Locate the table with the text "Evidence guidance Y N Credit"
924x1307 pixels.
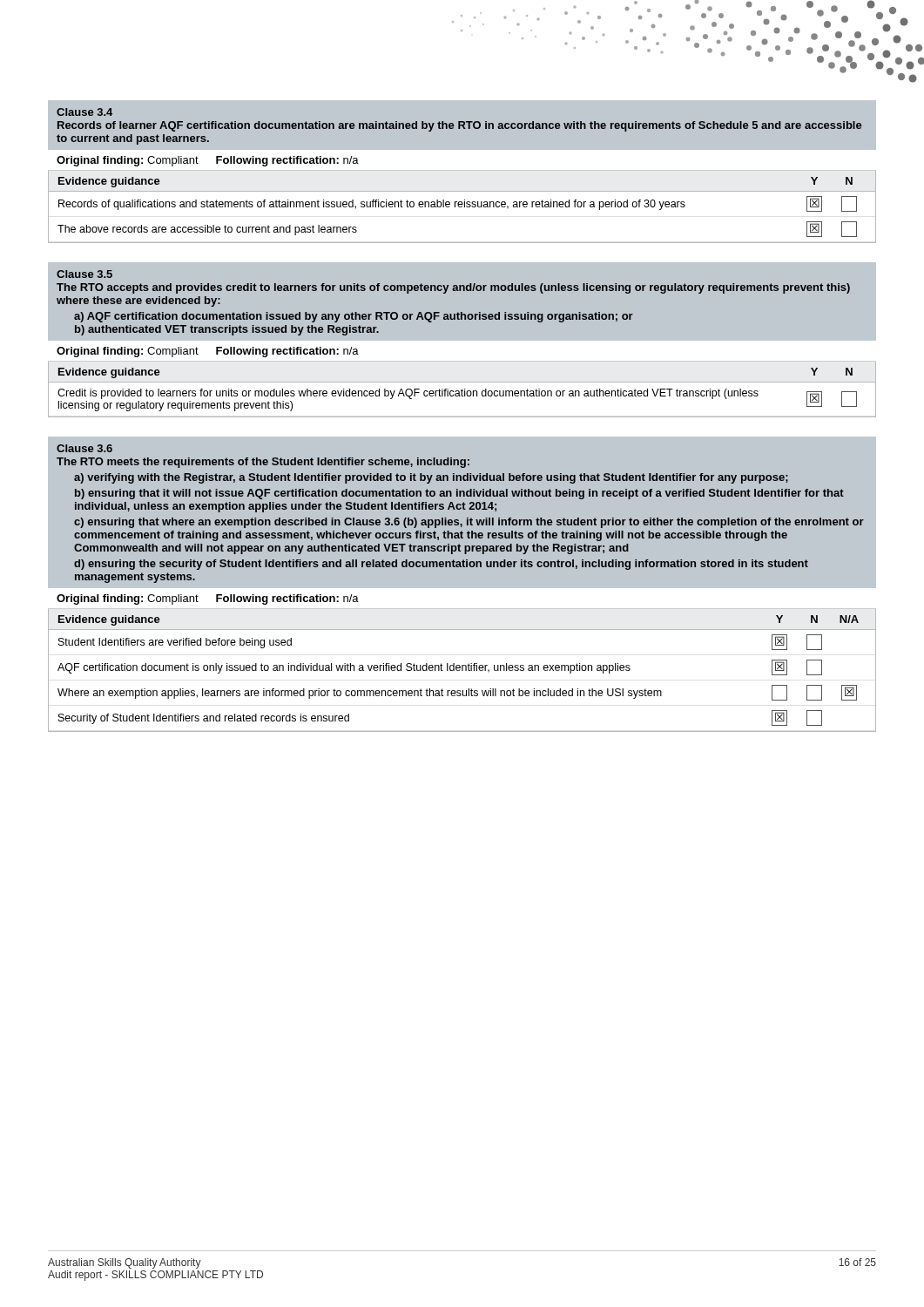pyautogui.click(x=462, y=389)
